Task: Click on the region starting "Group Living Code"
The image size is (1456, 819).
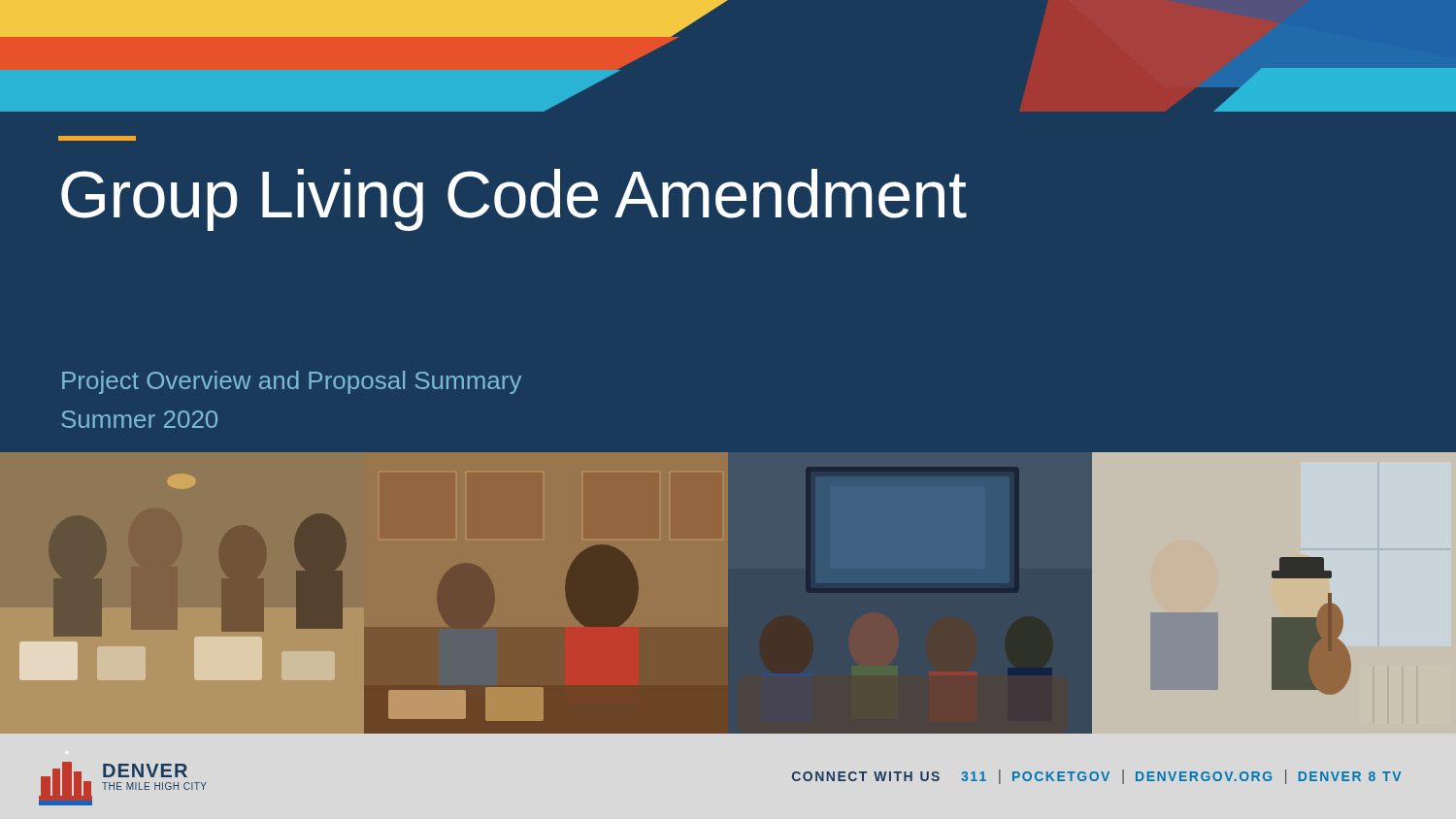Action: [512, 183]
